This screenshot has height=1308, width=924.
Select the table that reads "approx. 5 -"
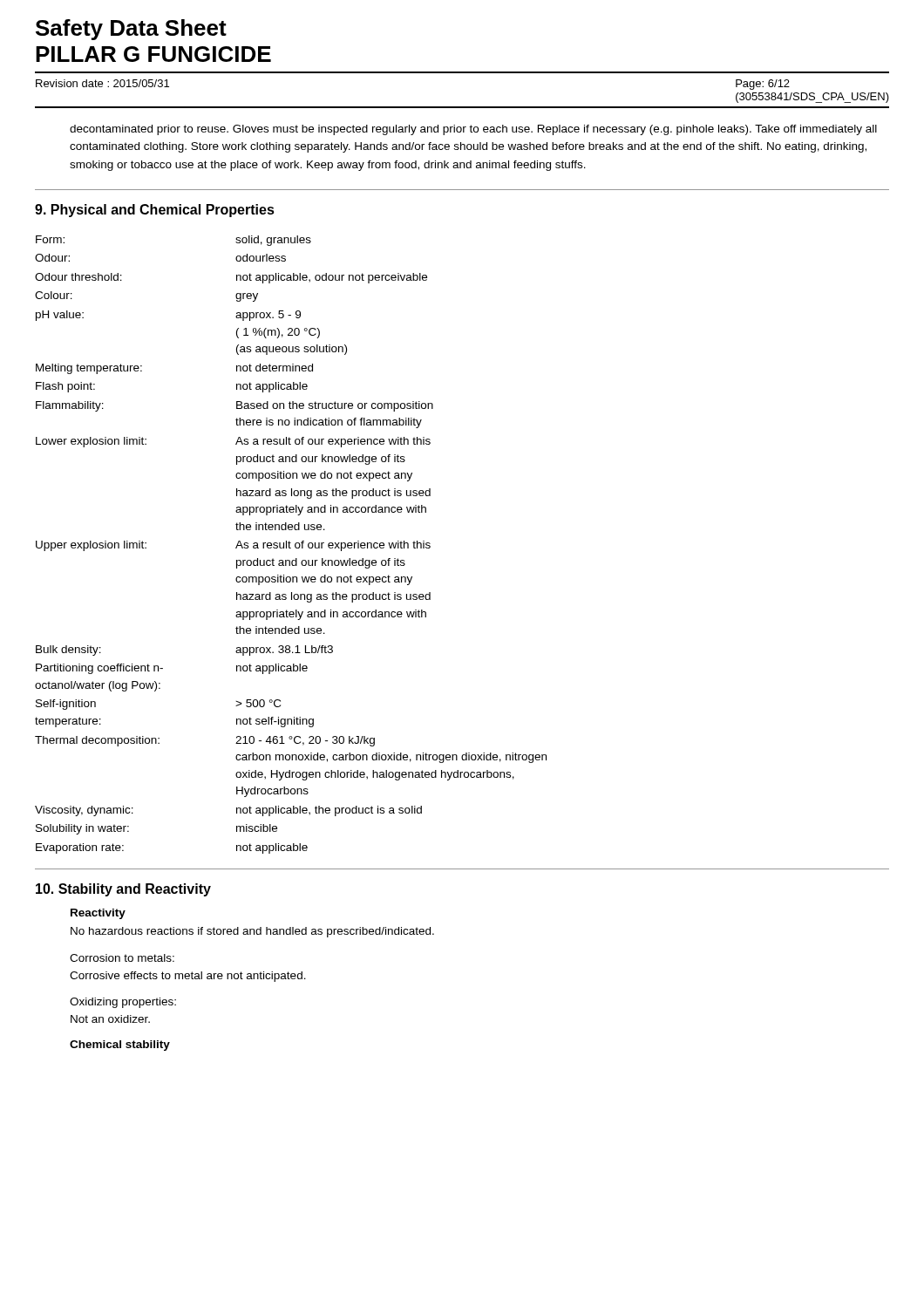click(462, 543)
